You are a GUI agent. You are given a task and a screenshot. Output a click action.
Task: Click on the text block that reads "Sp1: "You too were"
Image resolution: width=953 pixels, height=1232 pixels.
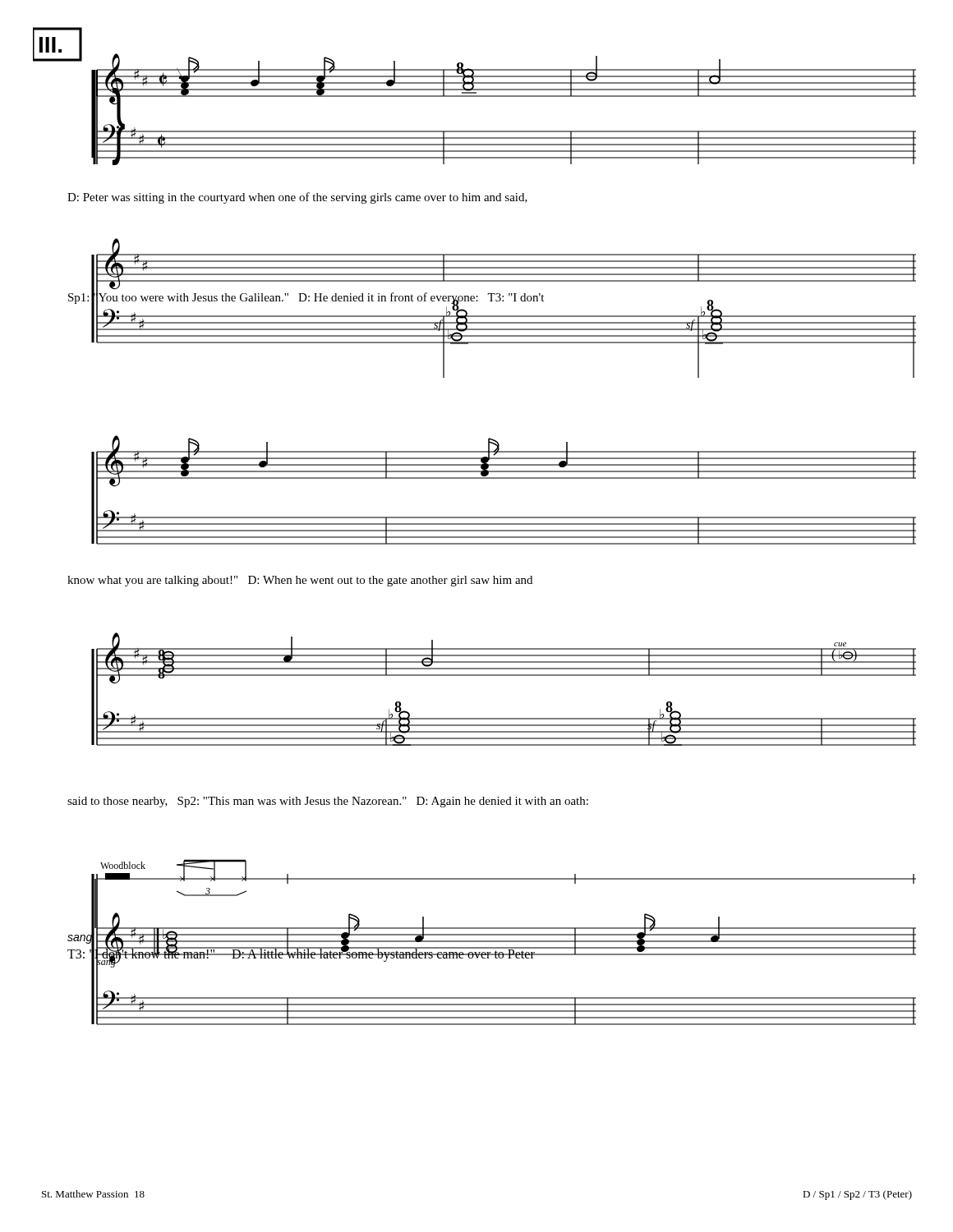[x=306, y=297]
